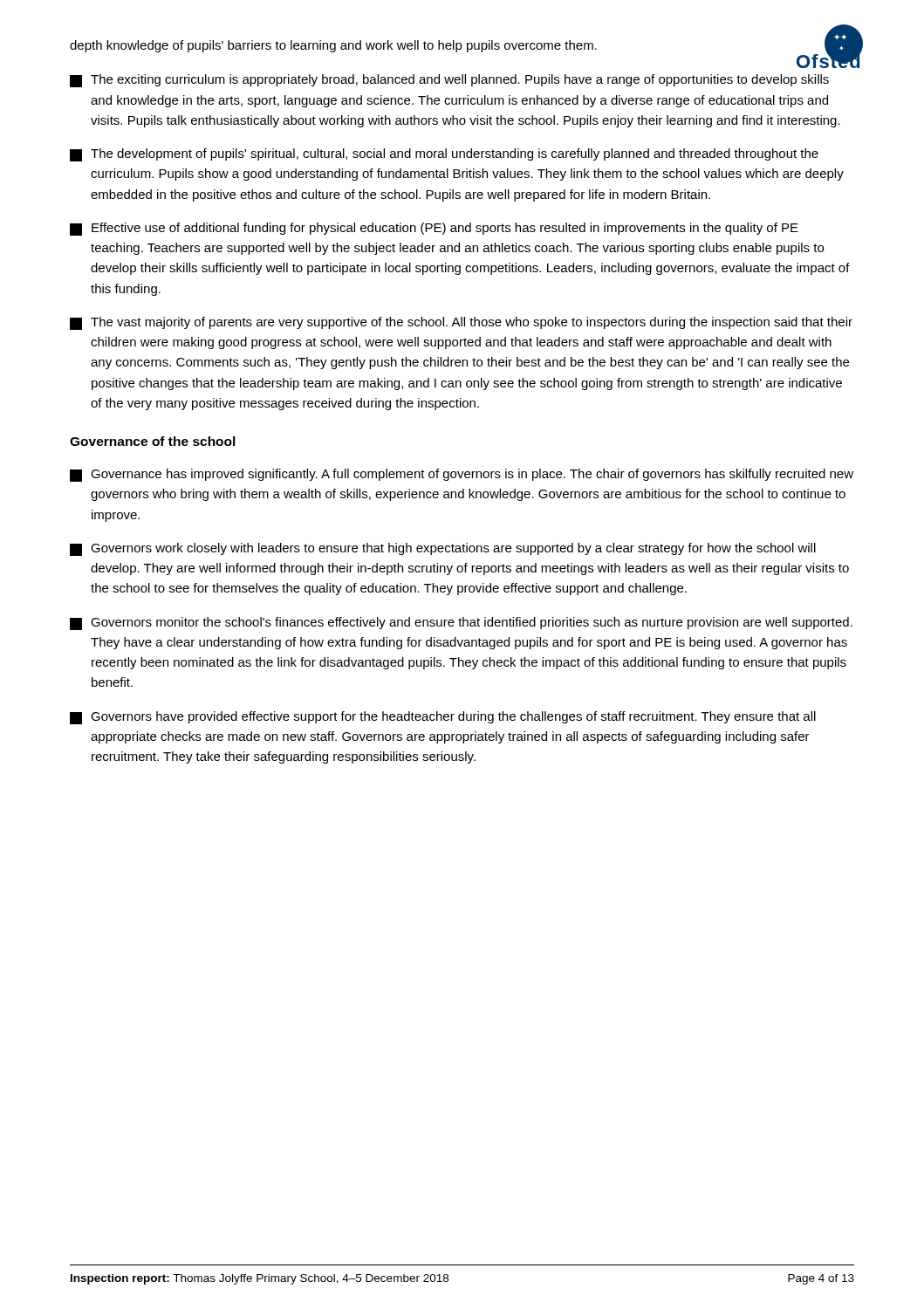
Task: Locate the block of text that opens with "The vast majority"
Action: [462, 362]
